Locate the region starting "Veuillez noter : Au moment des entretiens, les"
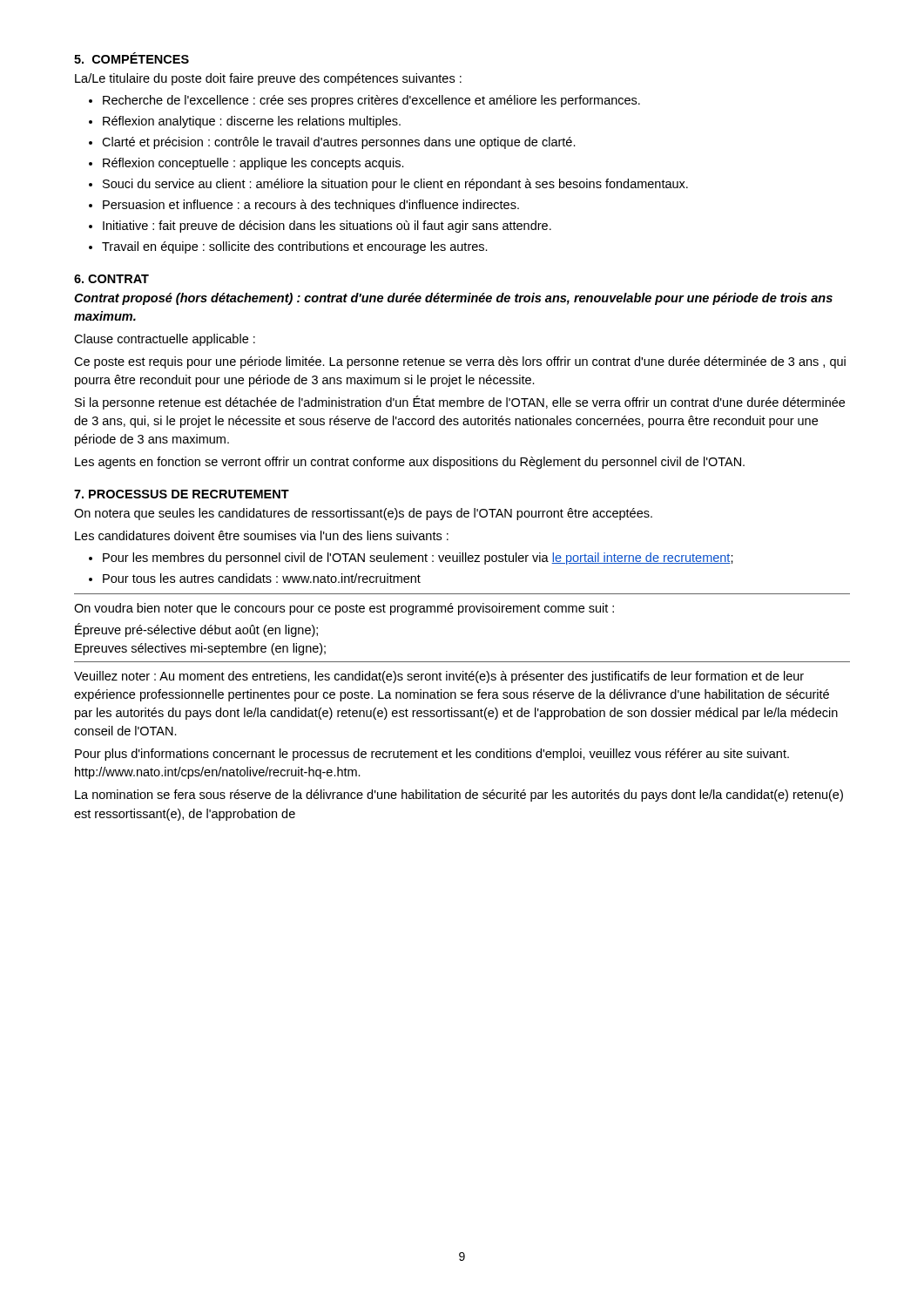 (456, 704)
